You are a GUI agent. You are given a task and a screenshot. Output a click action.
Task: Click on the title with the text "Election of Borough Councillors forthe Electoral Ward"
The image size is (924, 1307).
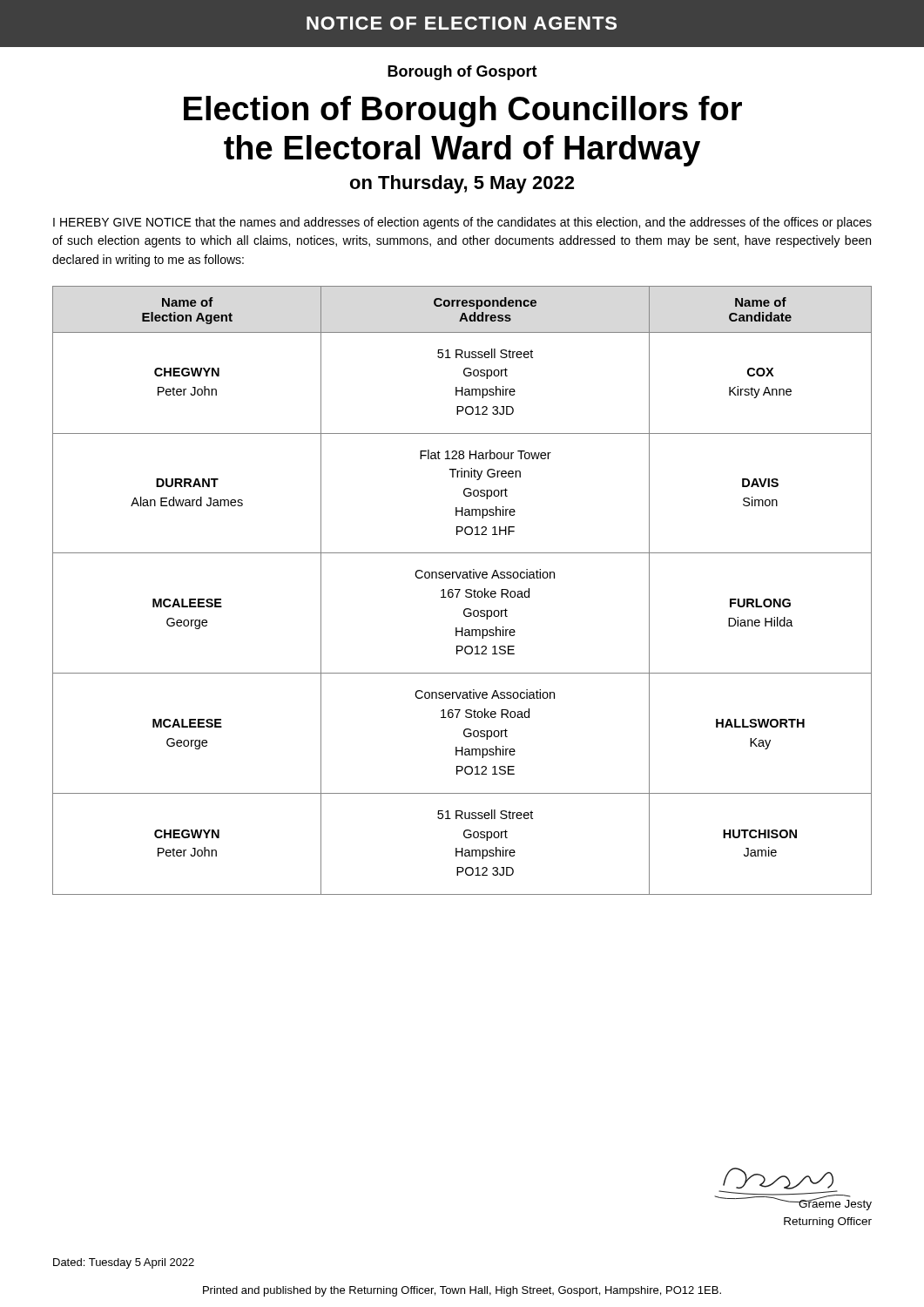462,128
